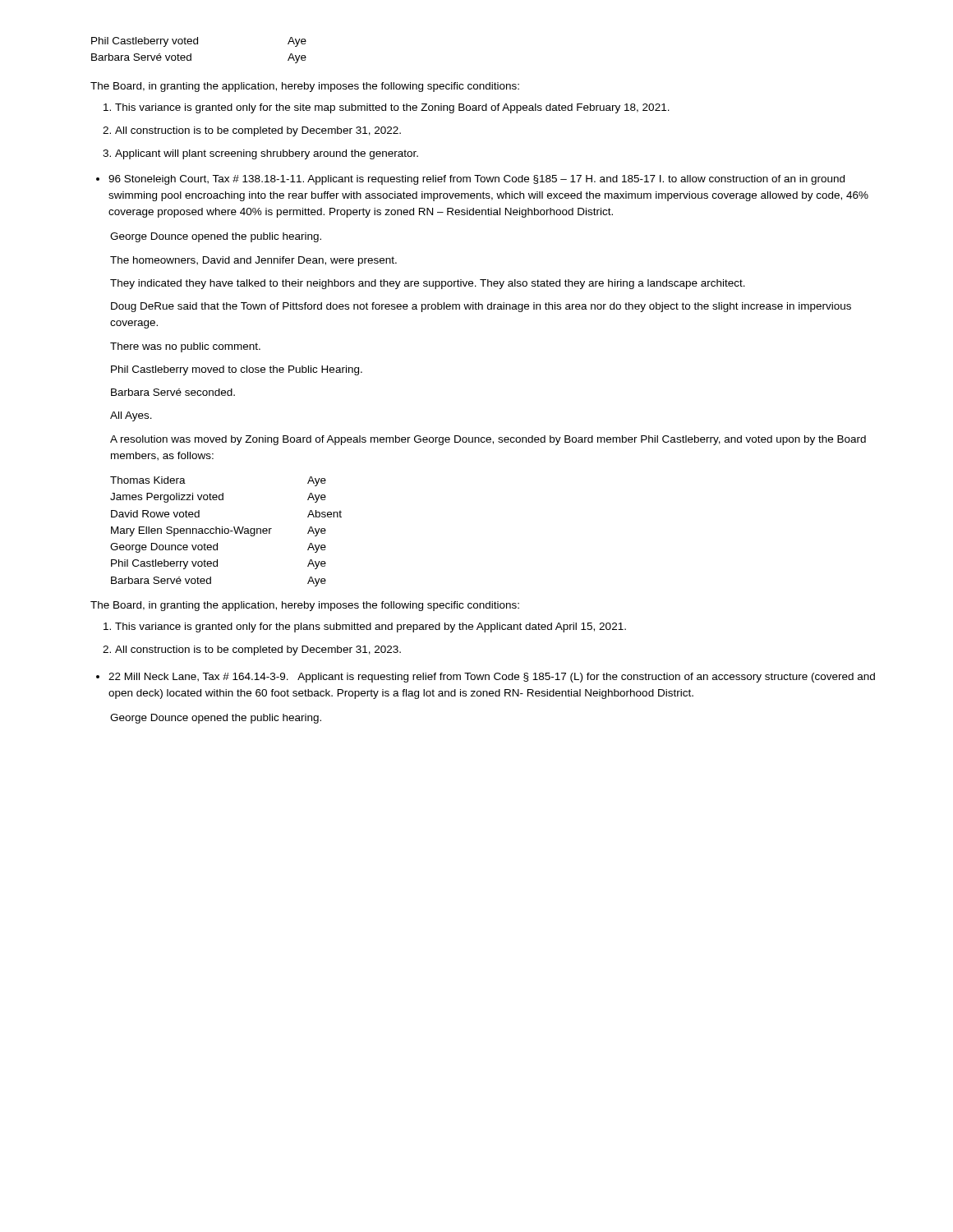Point to "There was no public comment."
Viewport: 953px width, 1232px height.
pyautogui.click(x=186, y=346)
